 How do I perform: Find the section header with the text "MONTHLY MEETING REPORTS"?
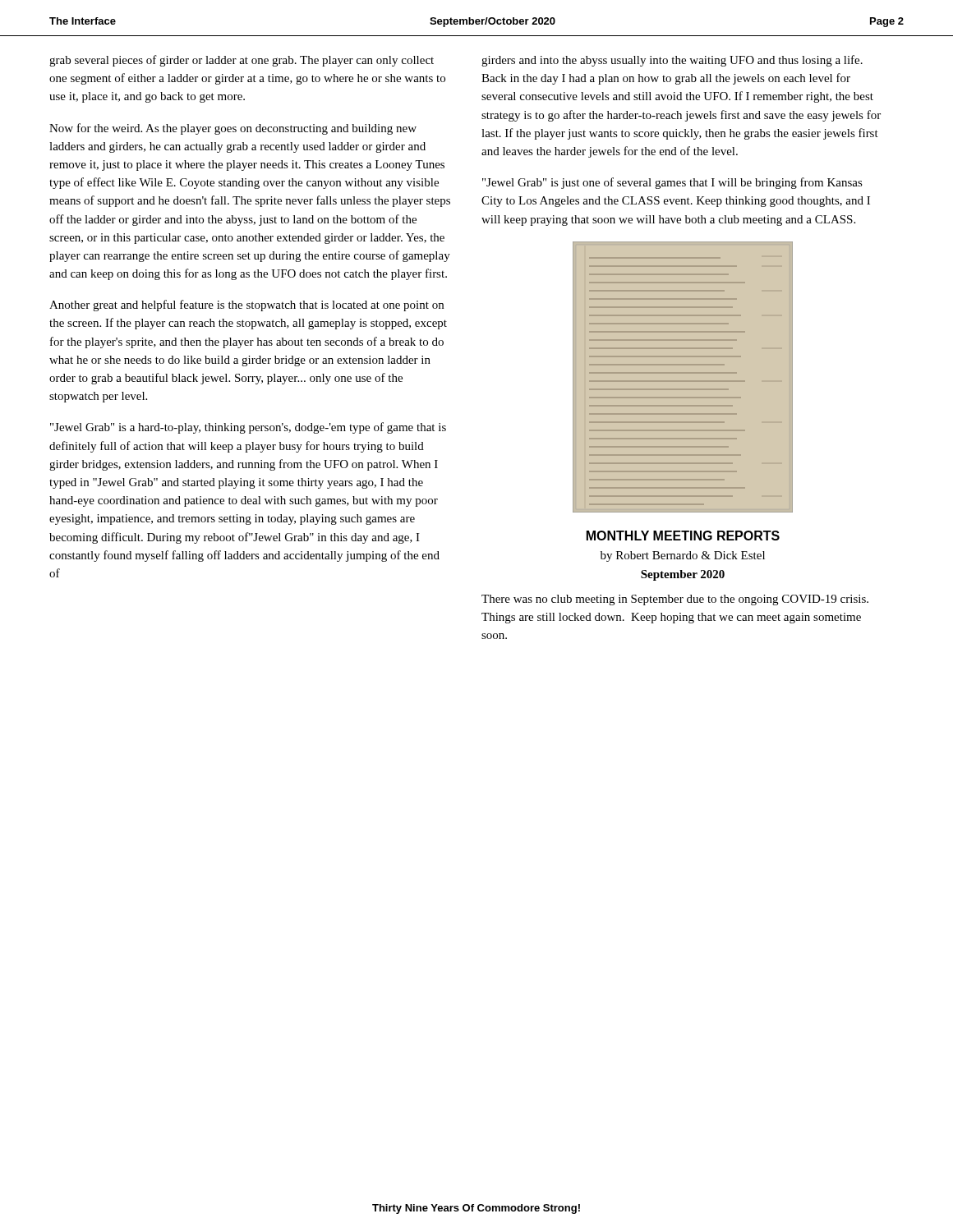pos(683,536)
